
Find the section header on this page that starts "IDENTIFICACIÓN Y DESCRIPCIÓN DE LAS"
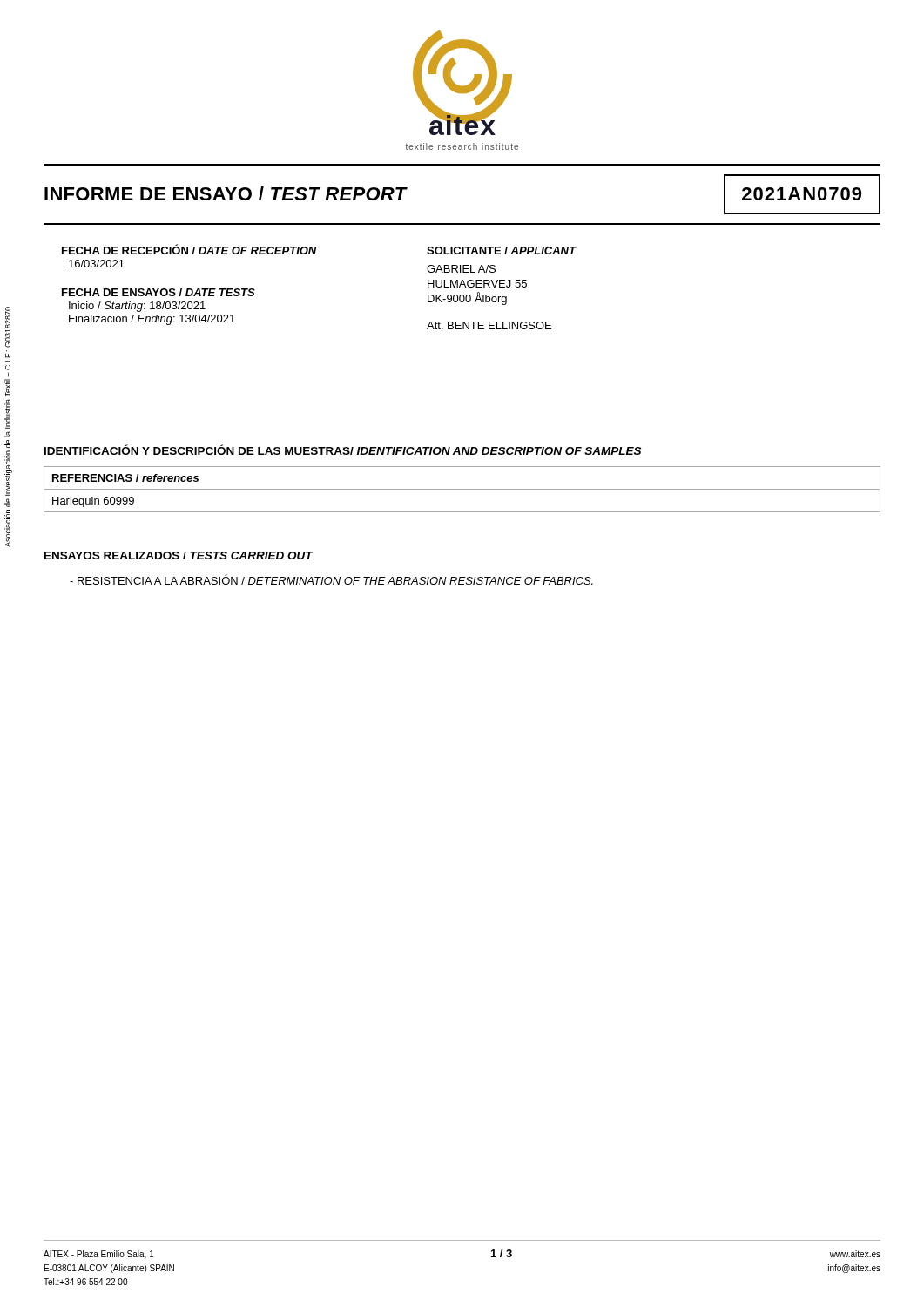click(342, 451)
